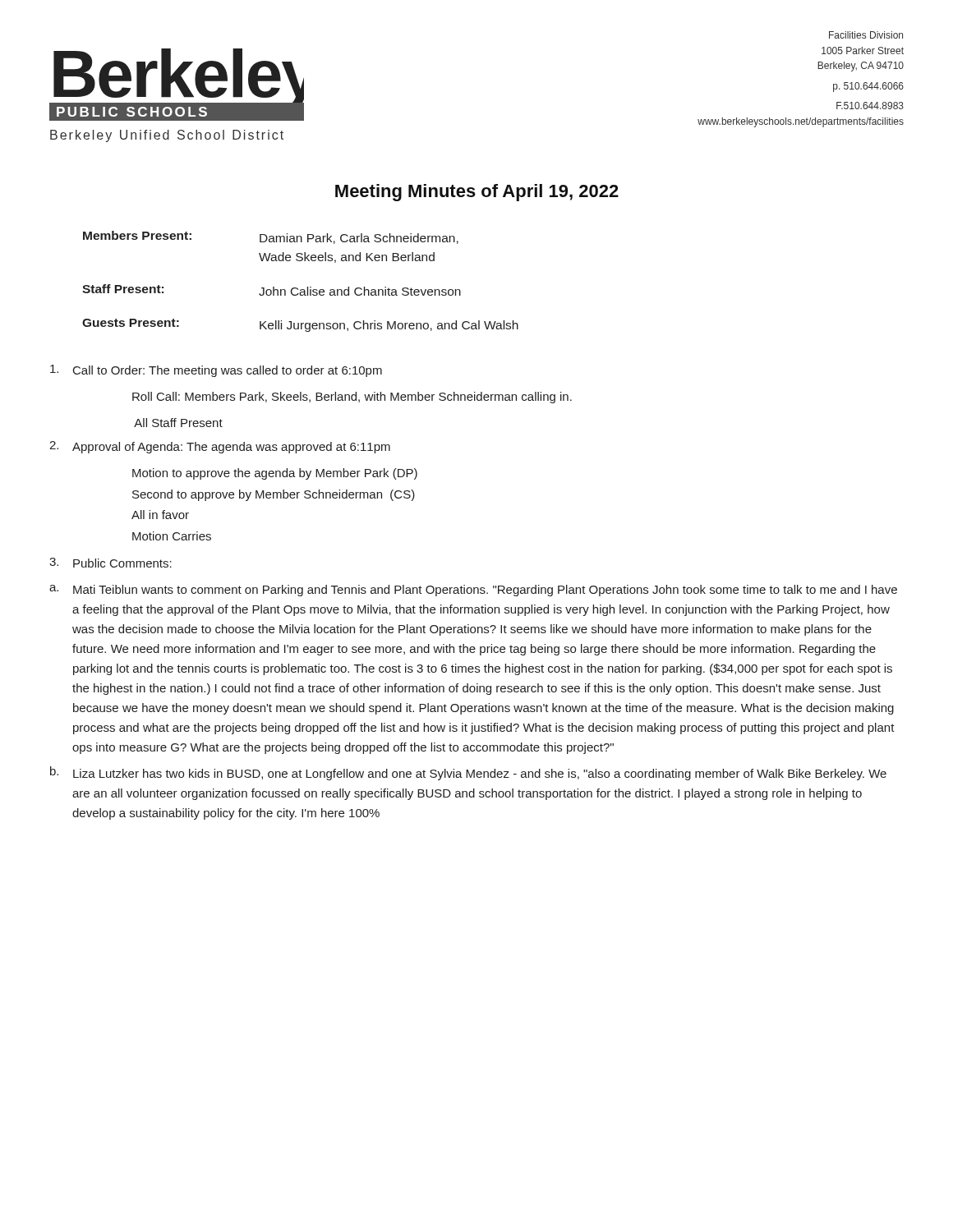Screen dimensions: 1232x953
Task: Locate the logo
Action: (x=177, y=84)
